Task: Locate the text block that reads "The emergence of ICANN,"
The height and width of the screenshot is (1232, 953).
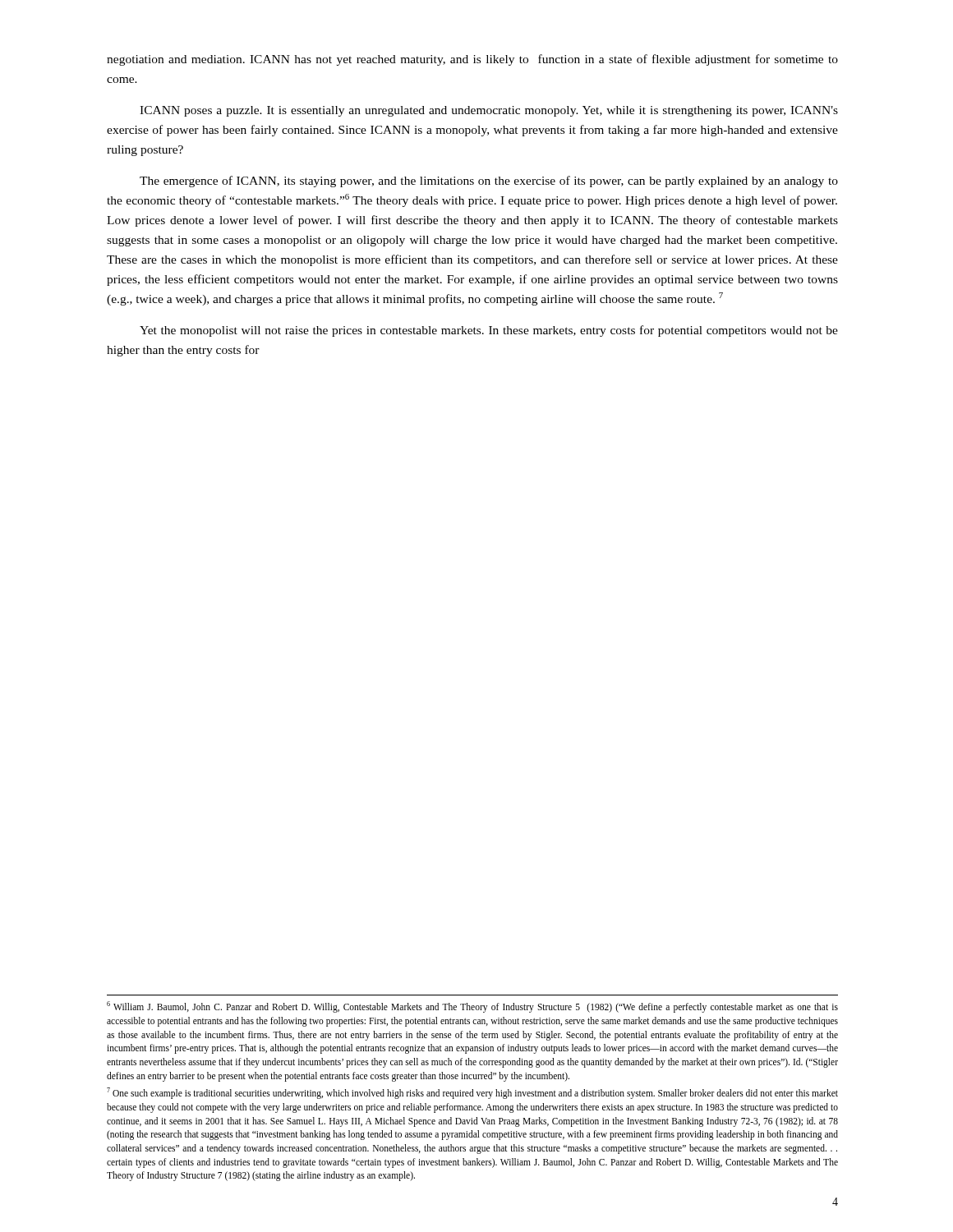Action: pyautogui.click(x=472, y=240)
